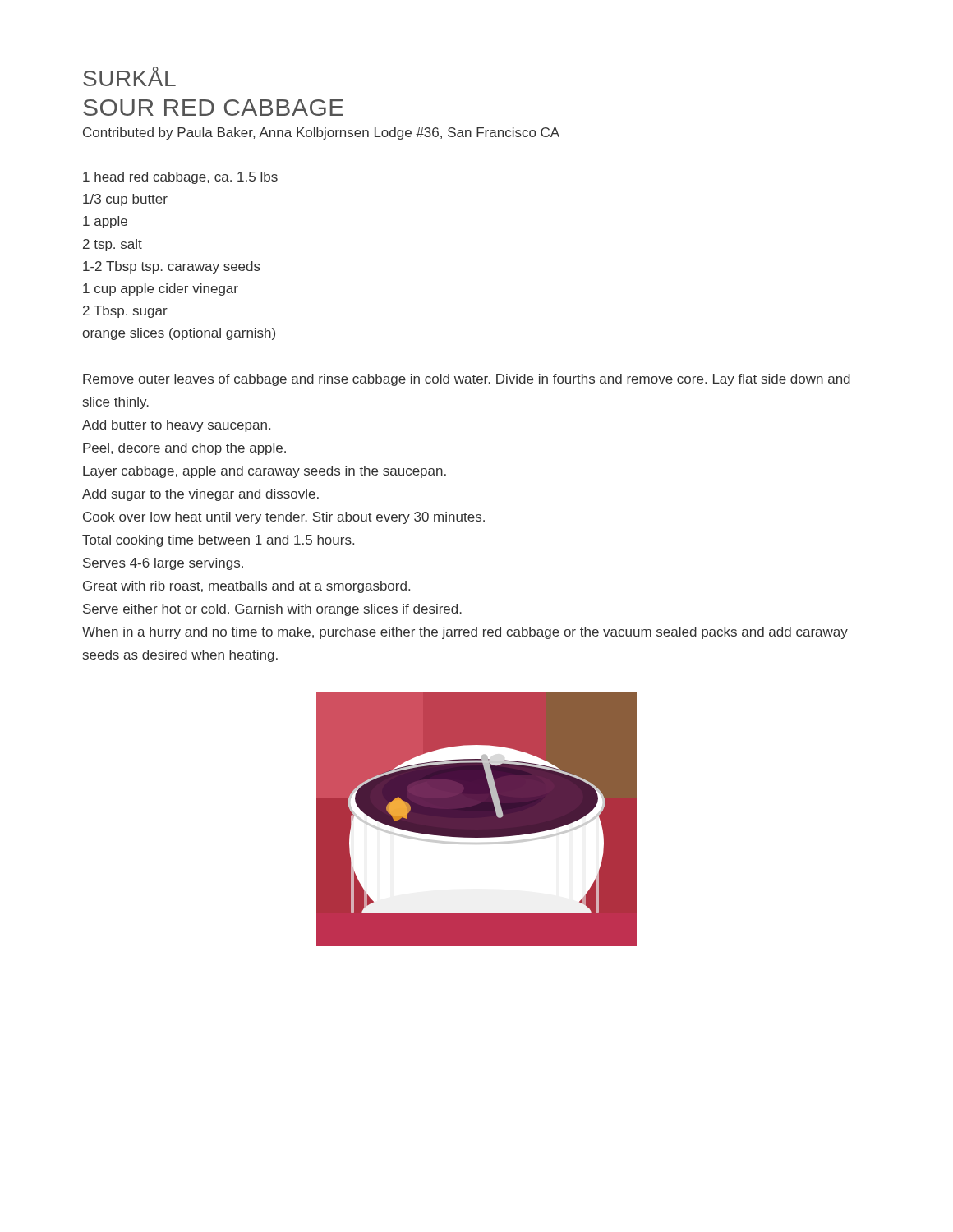
Task: Select the block starting "1 cup apple cider vinegar"
Action: [160, 289]
